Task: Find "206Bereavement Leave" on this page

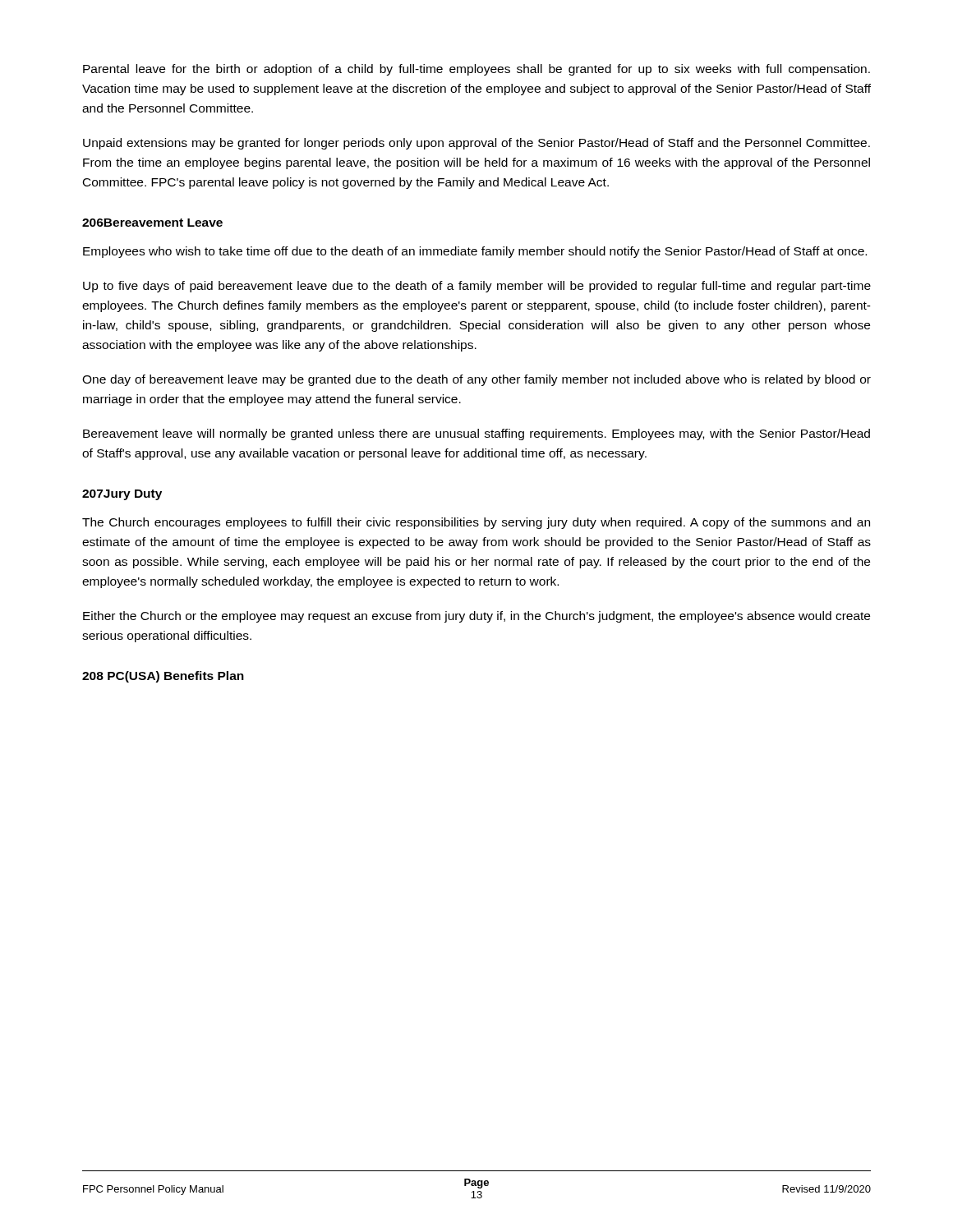Action: point(153,222)
